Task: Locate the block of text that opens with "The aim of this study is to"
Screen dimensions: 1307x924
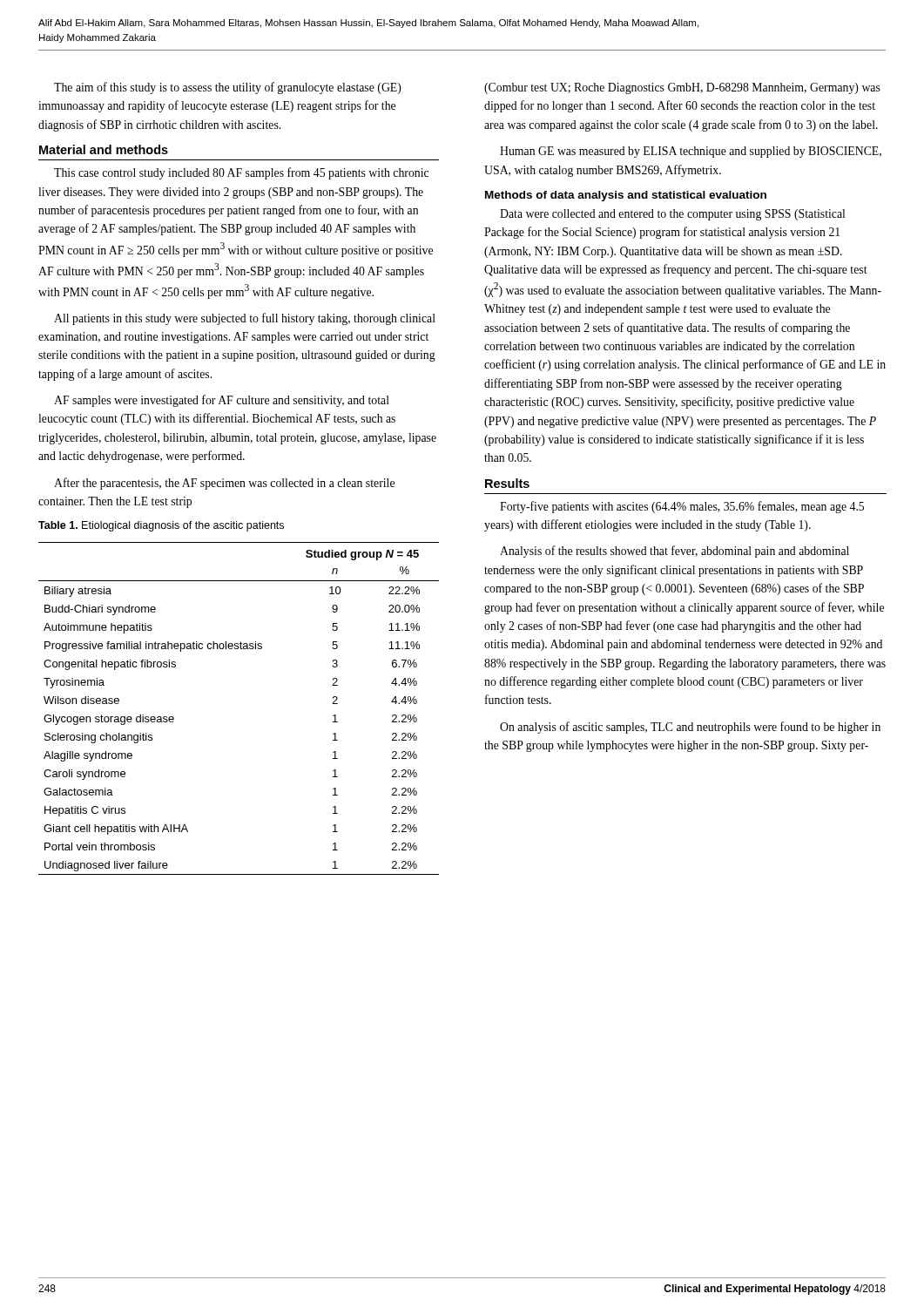Action: coord(239,106)
